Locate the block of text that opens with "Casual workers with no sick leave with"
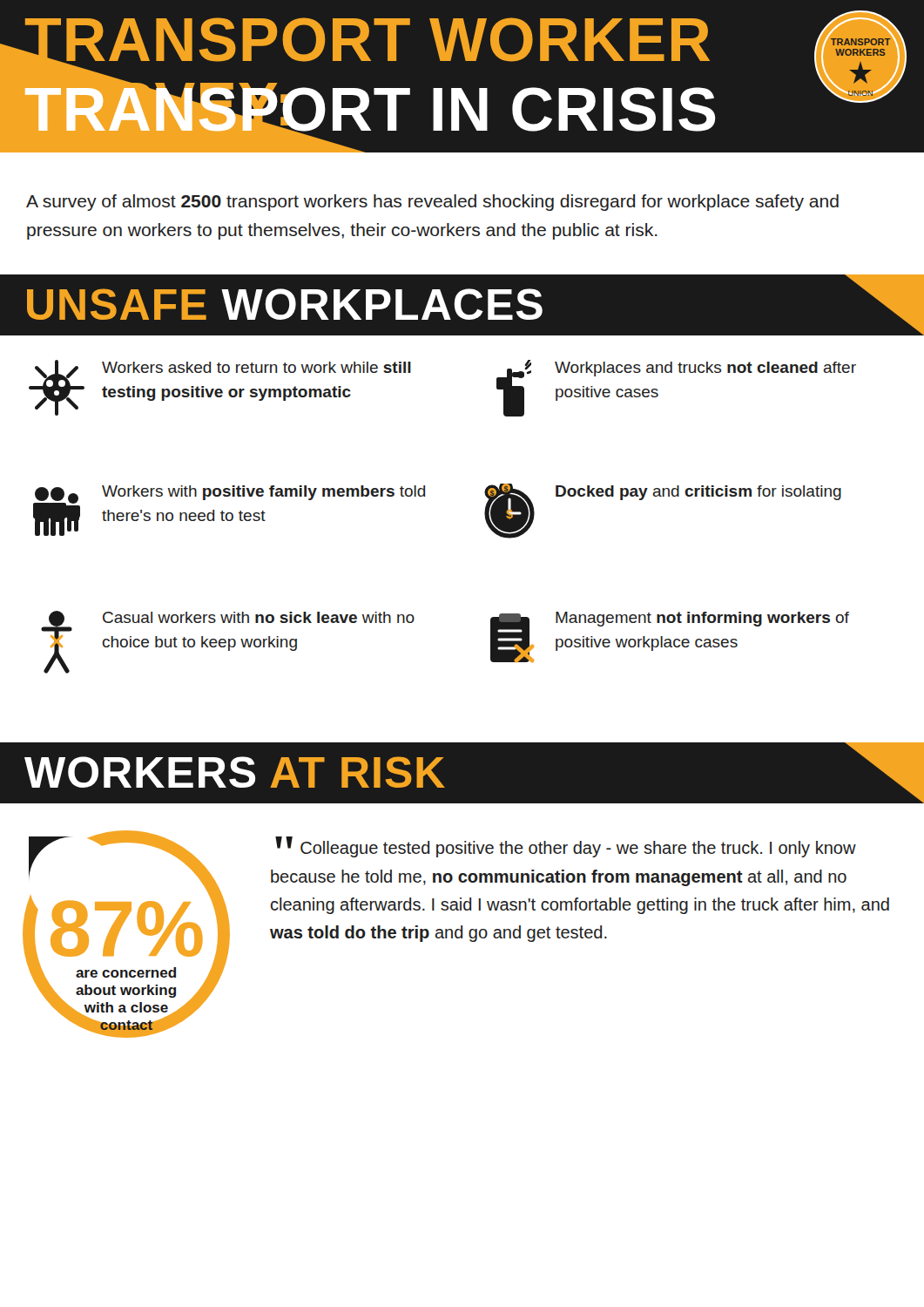Viewport: 924px width, 1307px height. (226, 640)
